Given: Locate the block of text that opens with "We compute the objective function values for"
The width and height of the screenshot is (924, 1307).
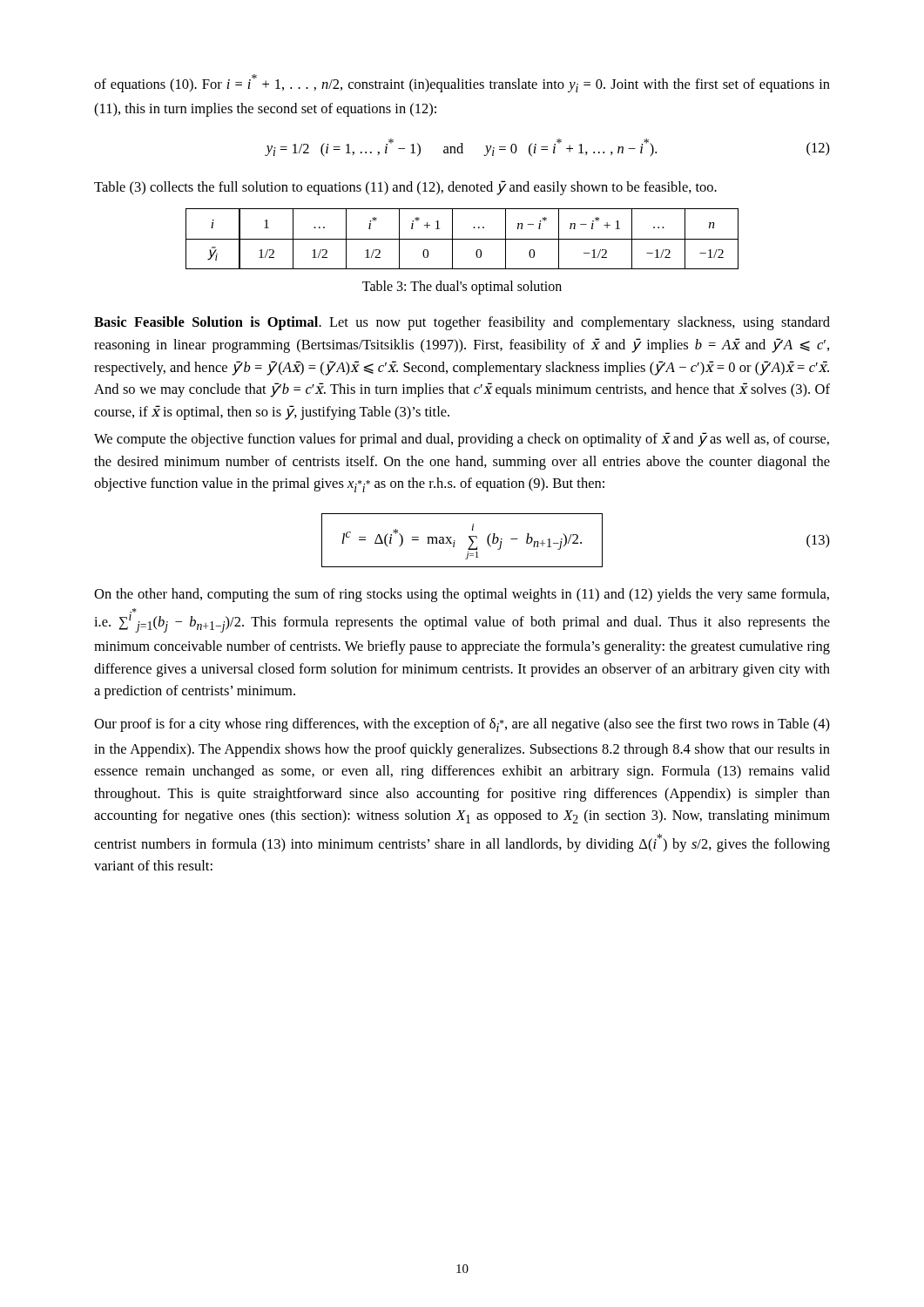Looking at the screenshot, I should pyautogui.click(x=462, y=463).
